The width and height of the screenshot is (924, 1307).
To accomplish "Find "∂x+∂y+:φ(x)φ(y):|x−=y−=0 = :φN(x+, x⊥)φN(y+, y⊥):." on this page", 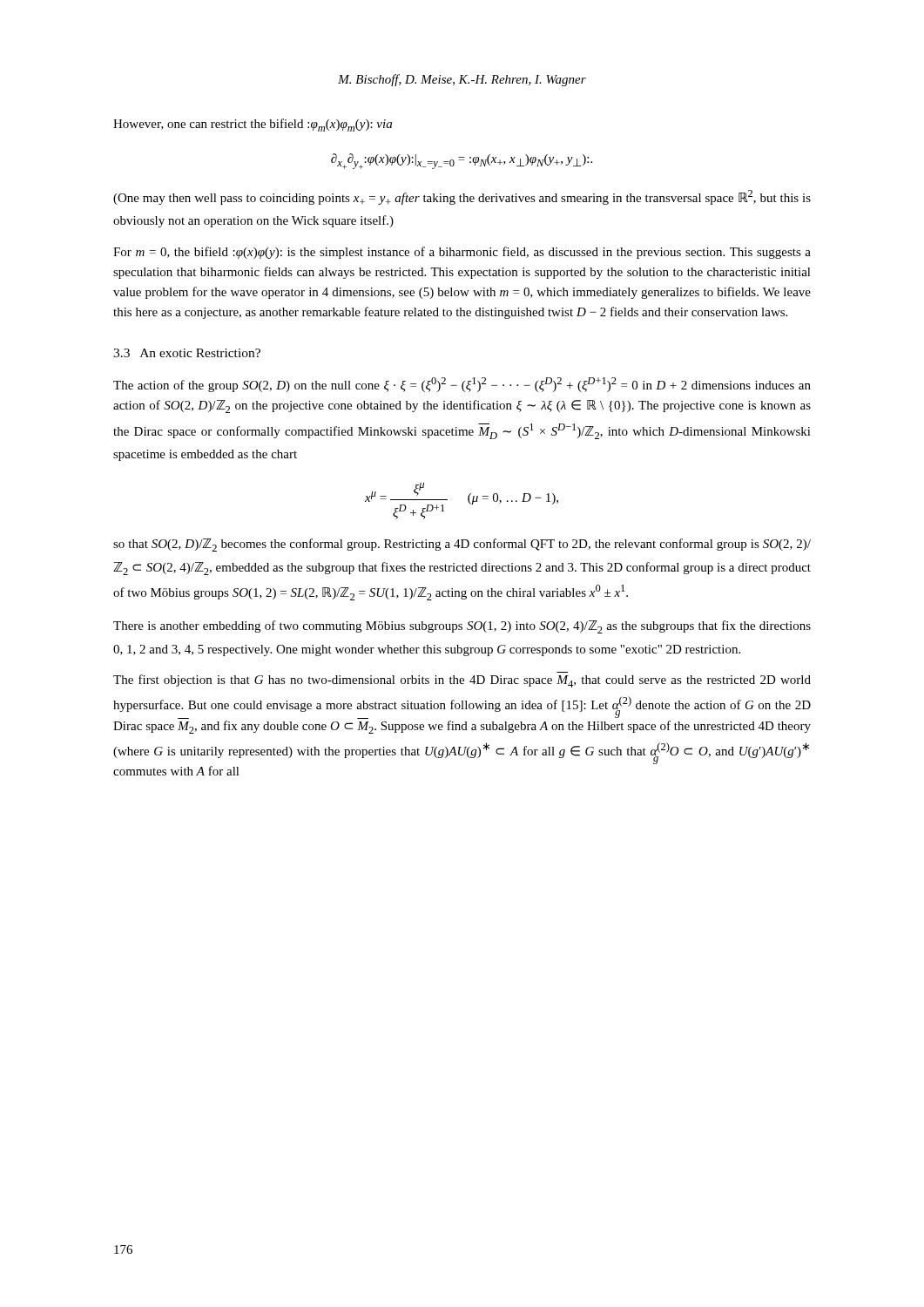I will tap(462, 161).
